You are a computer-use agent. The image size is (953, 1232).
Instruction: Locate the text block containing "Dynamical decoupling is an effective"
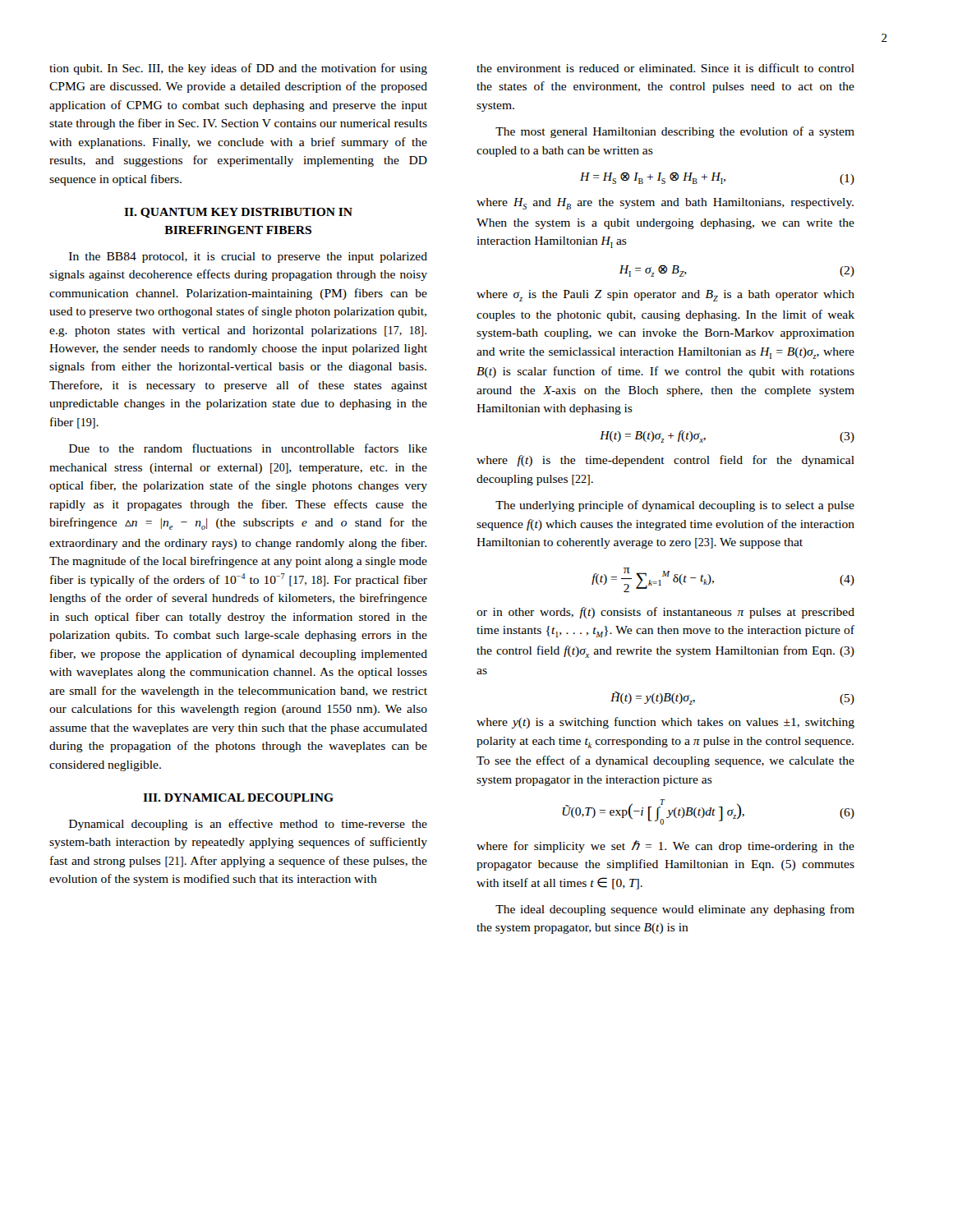[x=238, y=851]
